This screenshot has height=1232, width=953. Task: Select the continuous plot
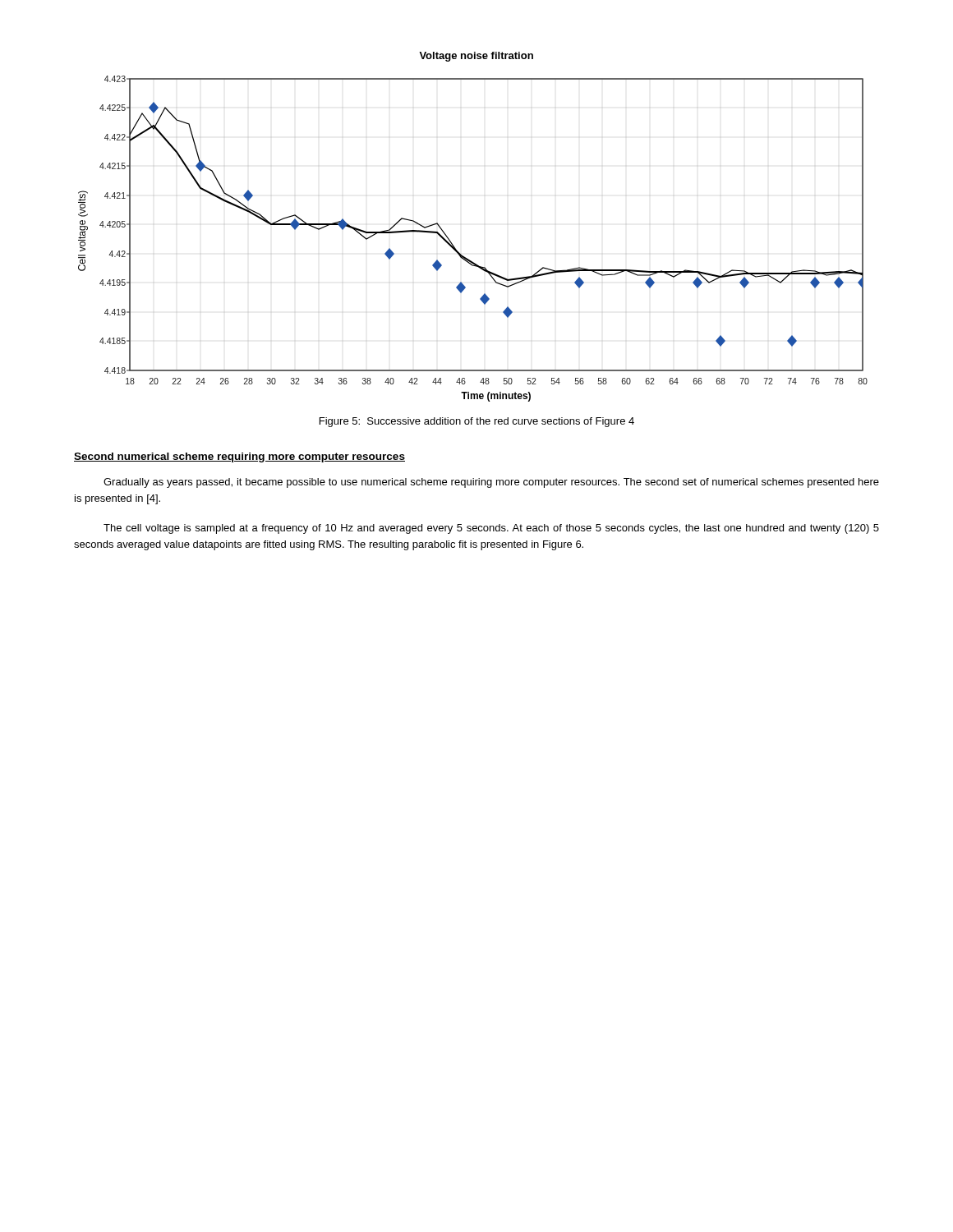476,230
